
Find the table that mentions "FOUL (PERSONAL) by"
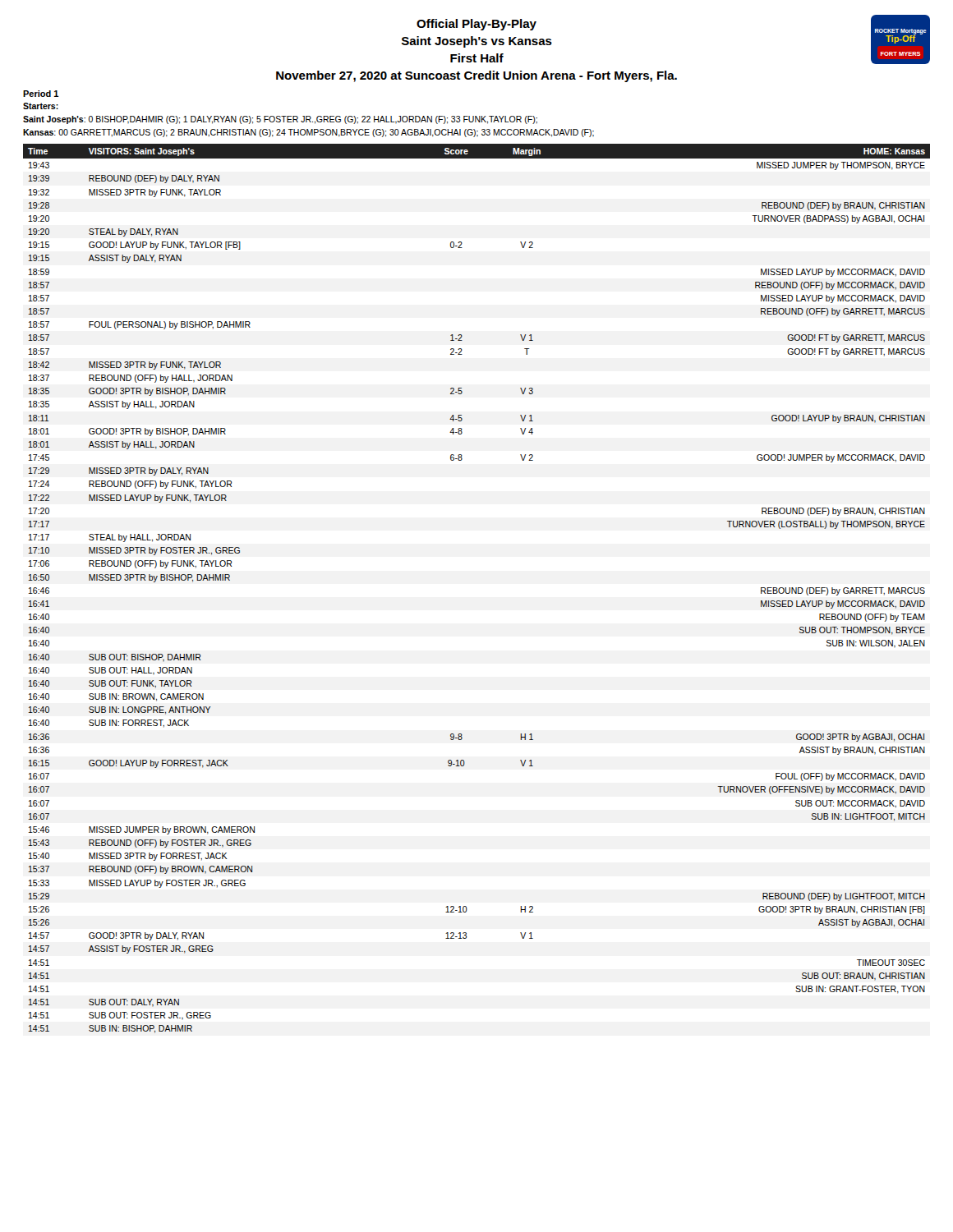point(476,590)
